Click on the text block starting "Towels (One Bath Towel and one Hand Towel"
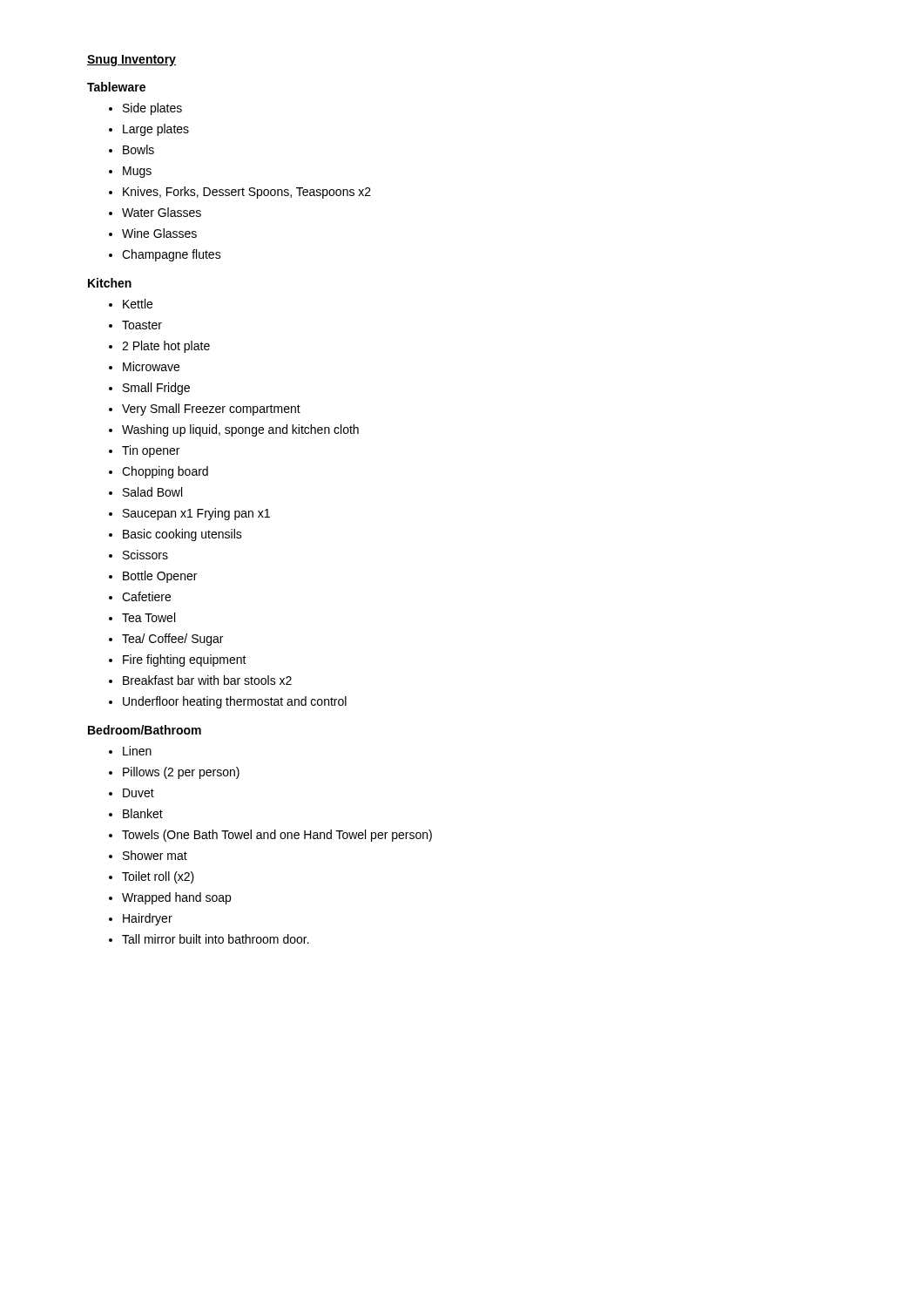 [277, 836]
